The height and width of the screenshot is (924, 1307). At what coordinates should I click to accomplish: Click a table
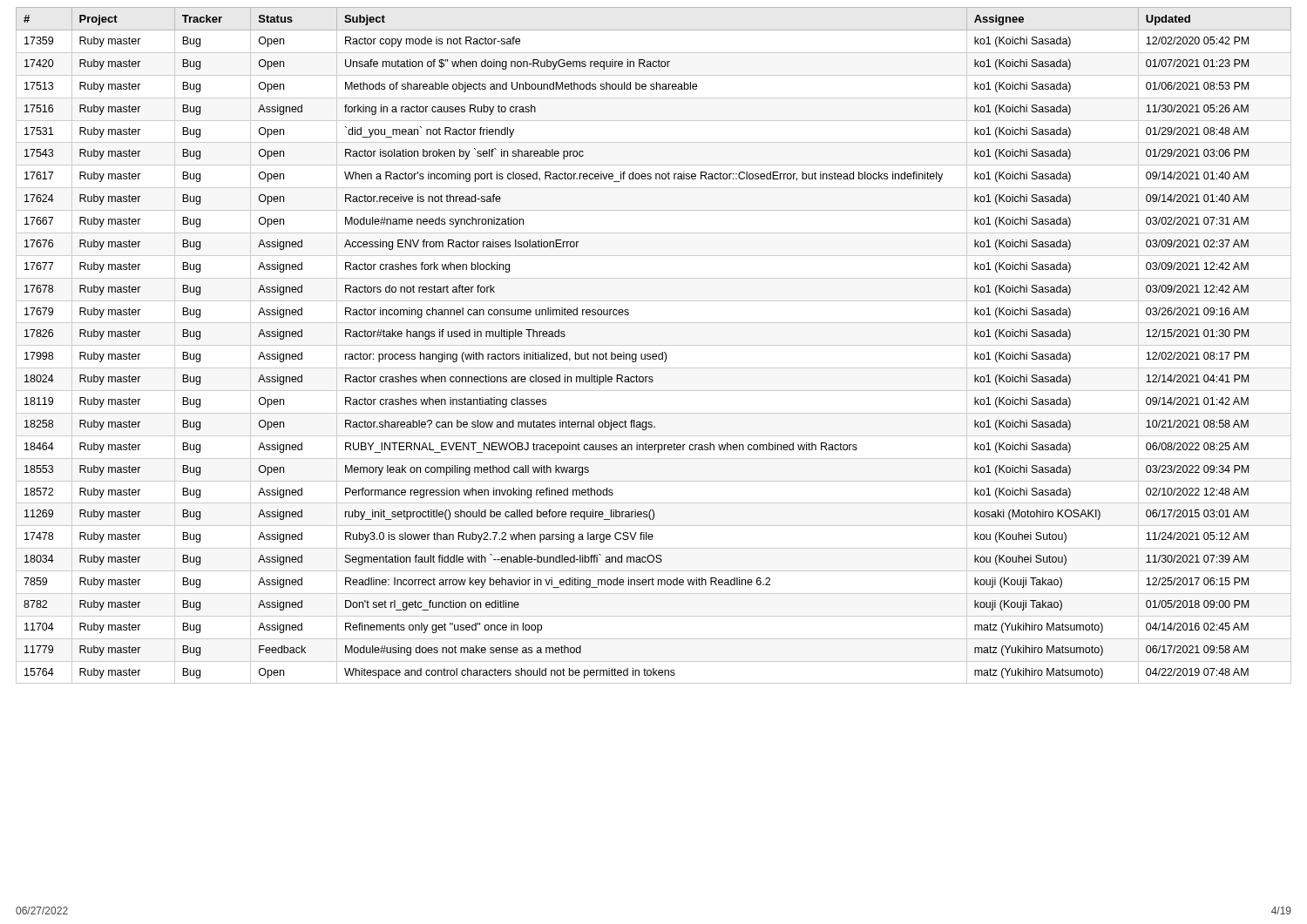[x=654, y=345]
